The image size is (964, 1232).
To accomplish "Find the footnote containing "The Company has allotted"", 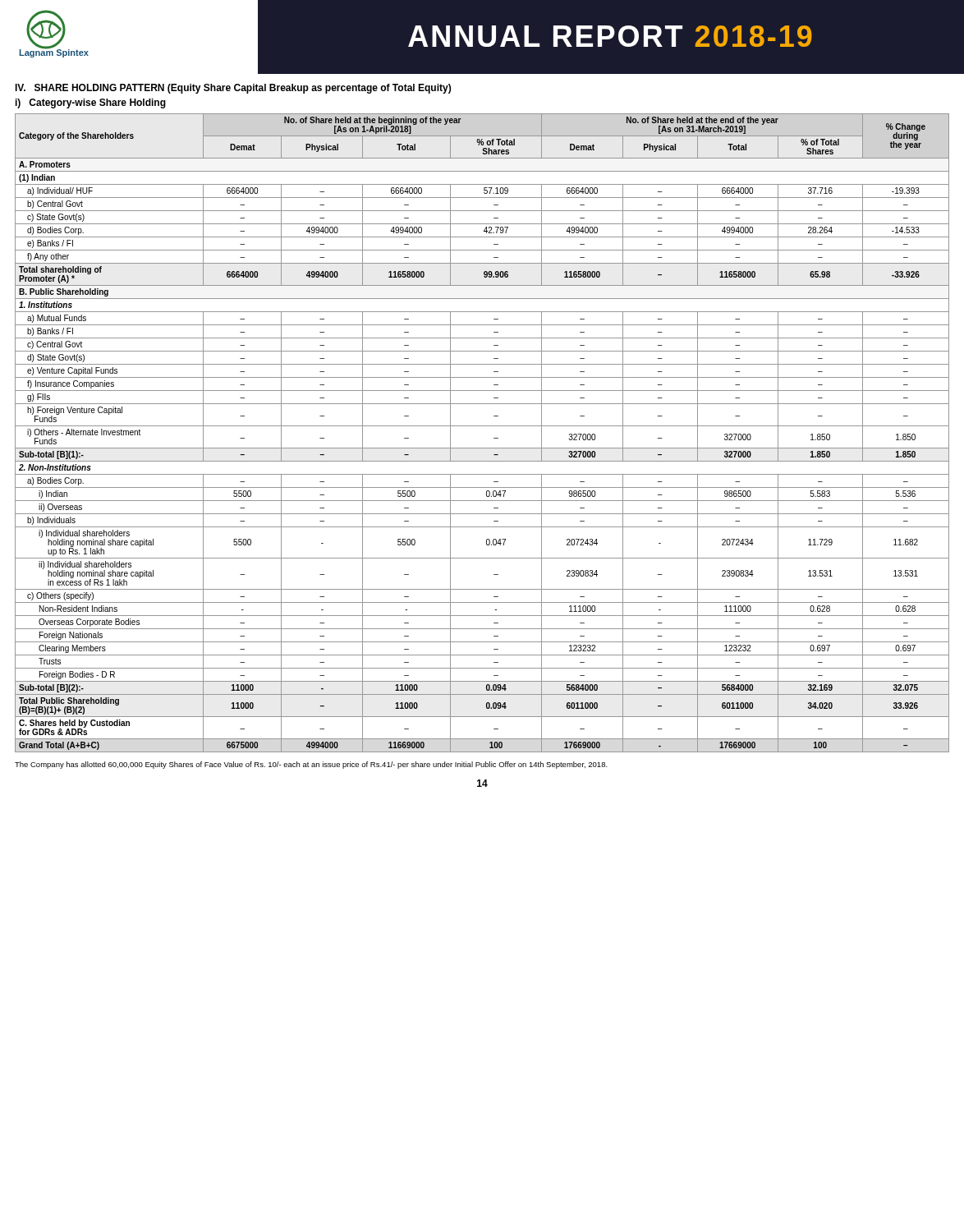I will pyautogui.click(x=311, y=764).
